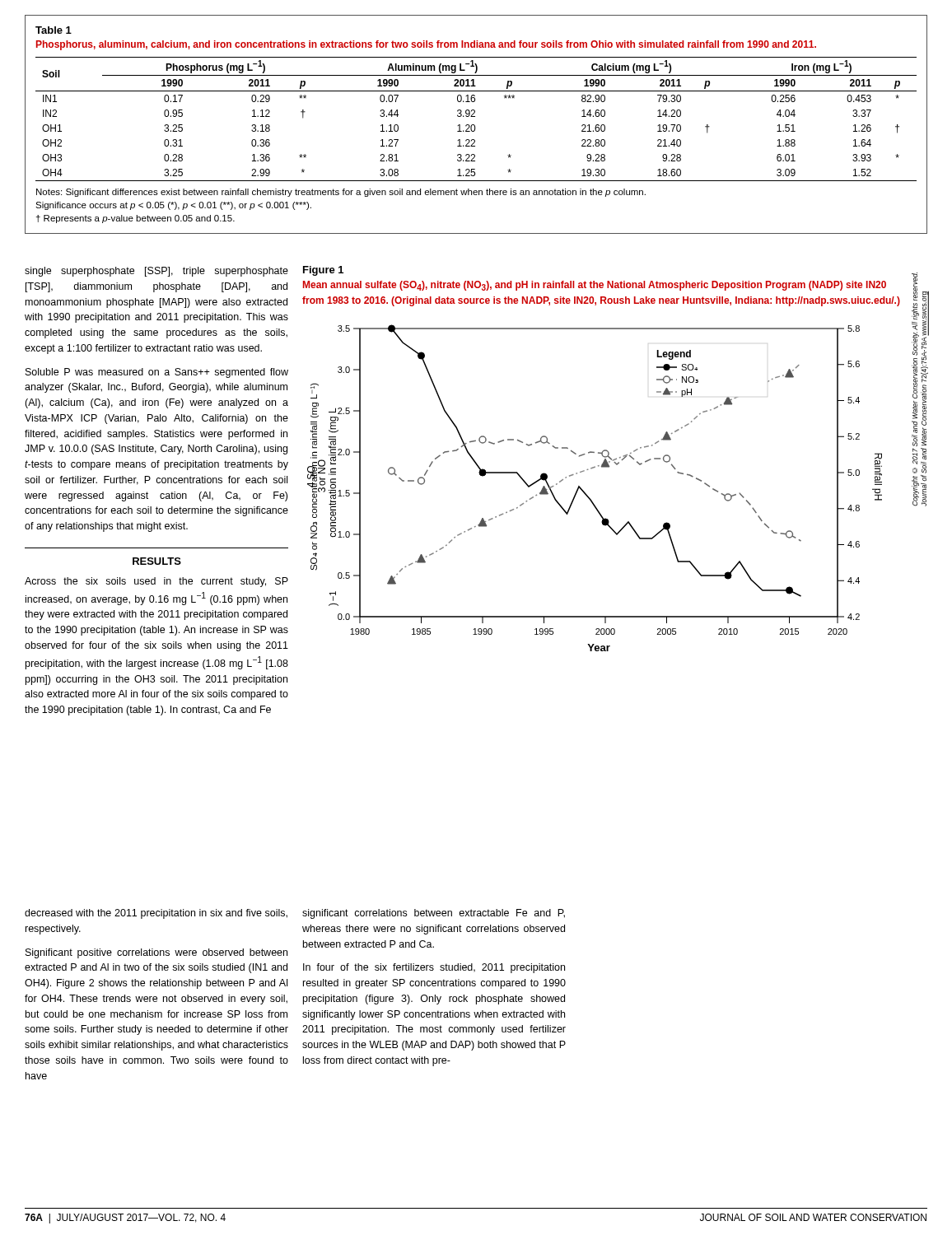Screen dimensions: 1235x952
Task: Select the text block starting "Figure 1"
Action: pos(323,270)
